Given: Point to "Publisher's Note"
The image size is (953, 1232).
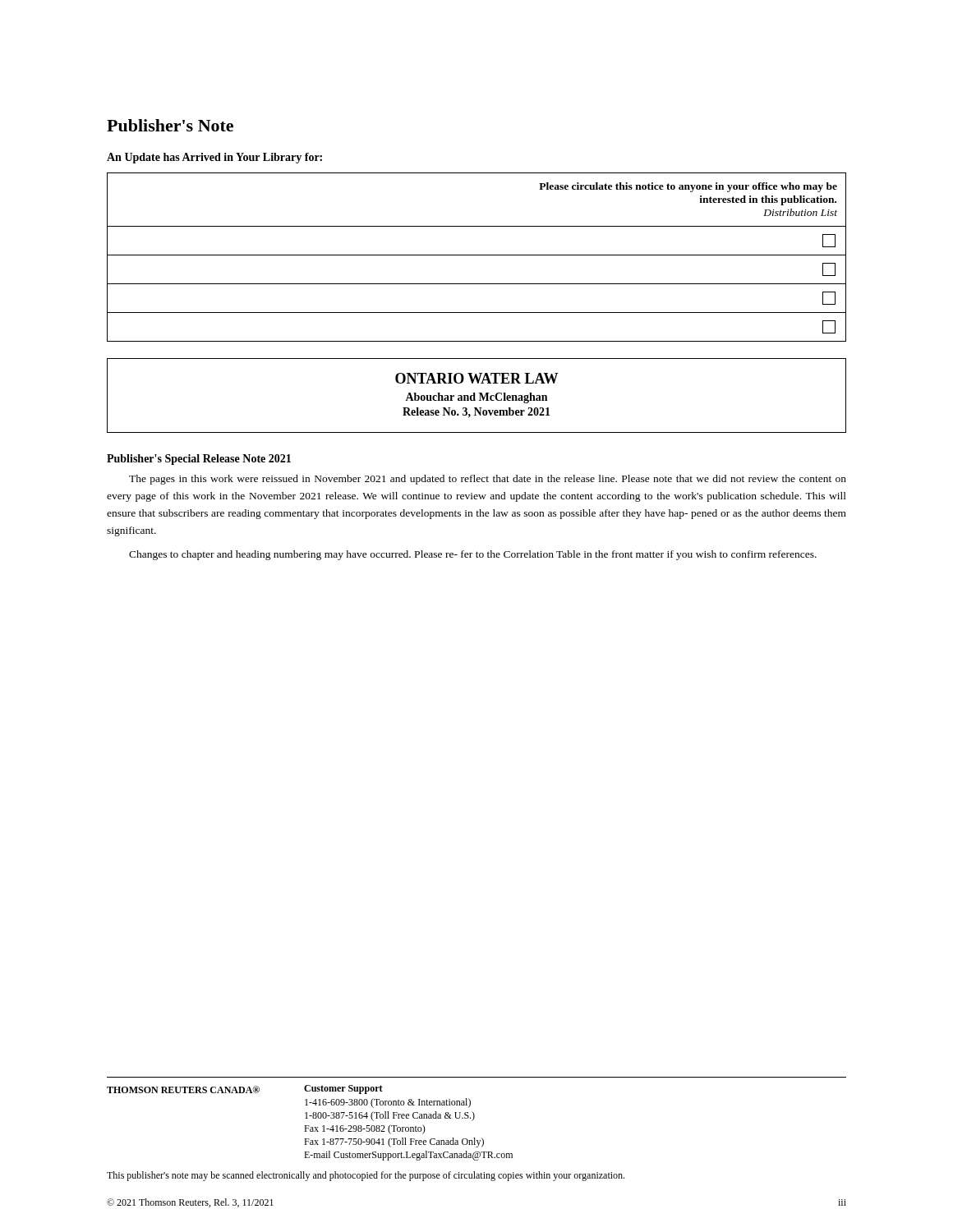Looking at the screenshot, I should coord(170,125).
